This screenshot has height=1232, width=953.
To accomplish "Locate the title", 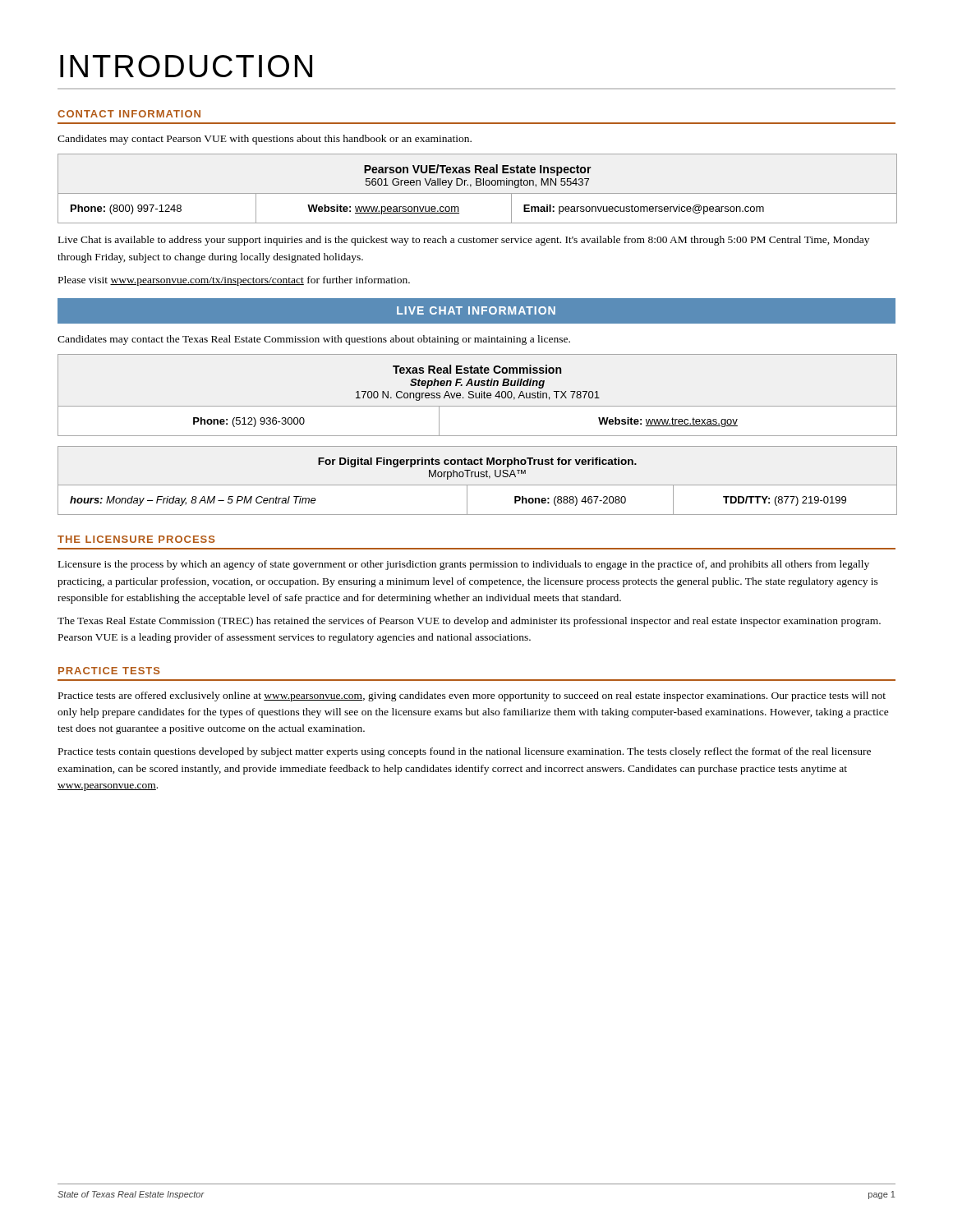I will point(187,67).
